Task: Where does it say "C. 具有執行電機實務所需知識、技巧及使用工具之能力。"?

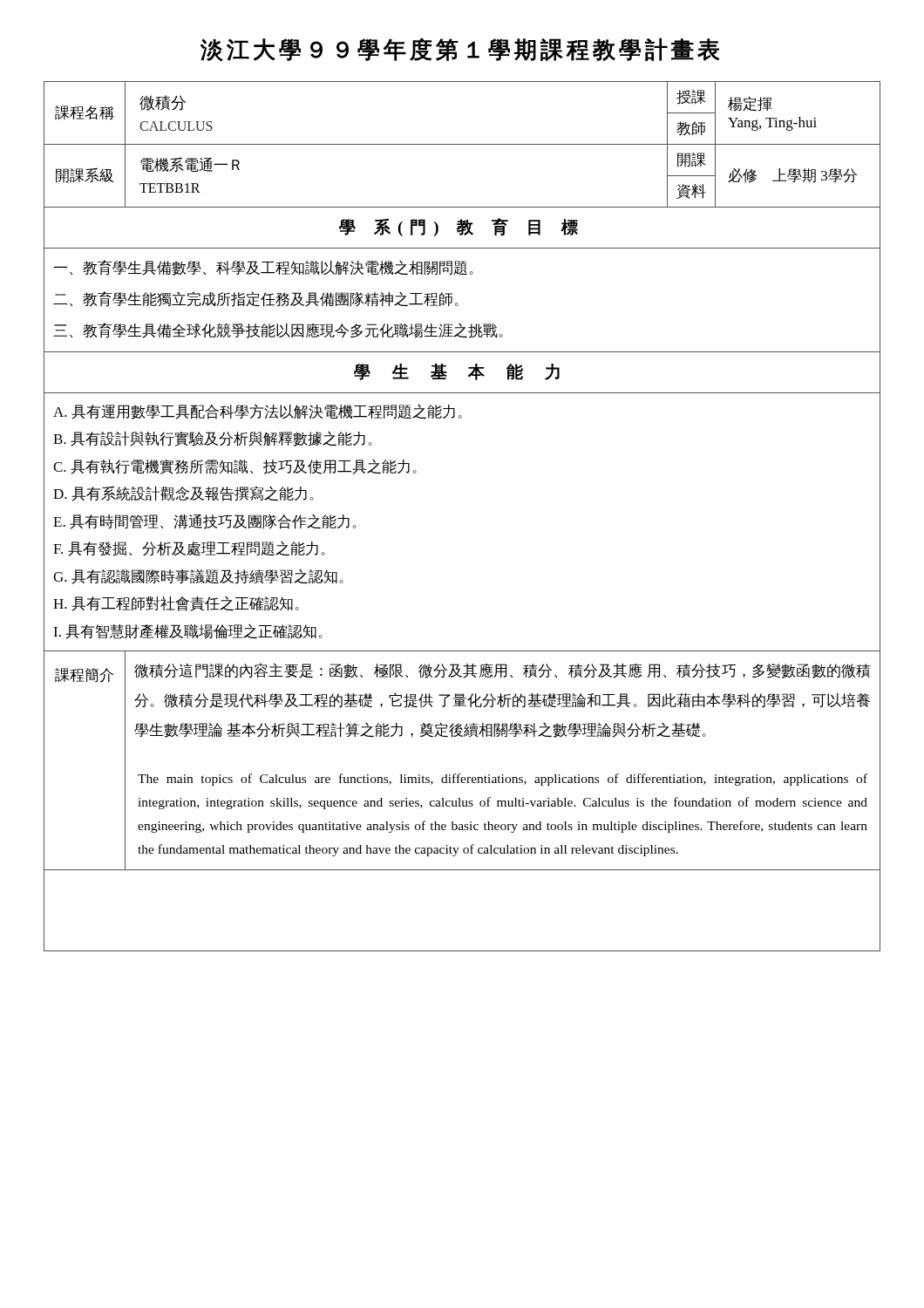Action: 240,467
